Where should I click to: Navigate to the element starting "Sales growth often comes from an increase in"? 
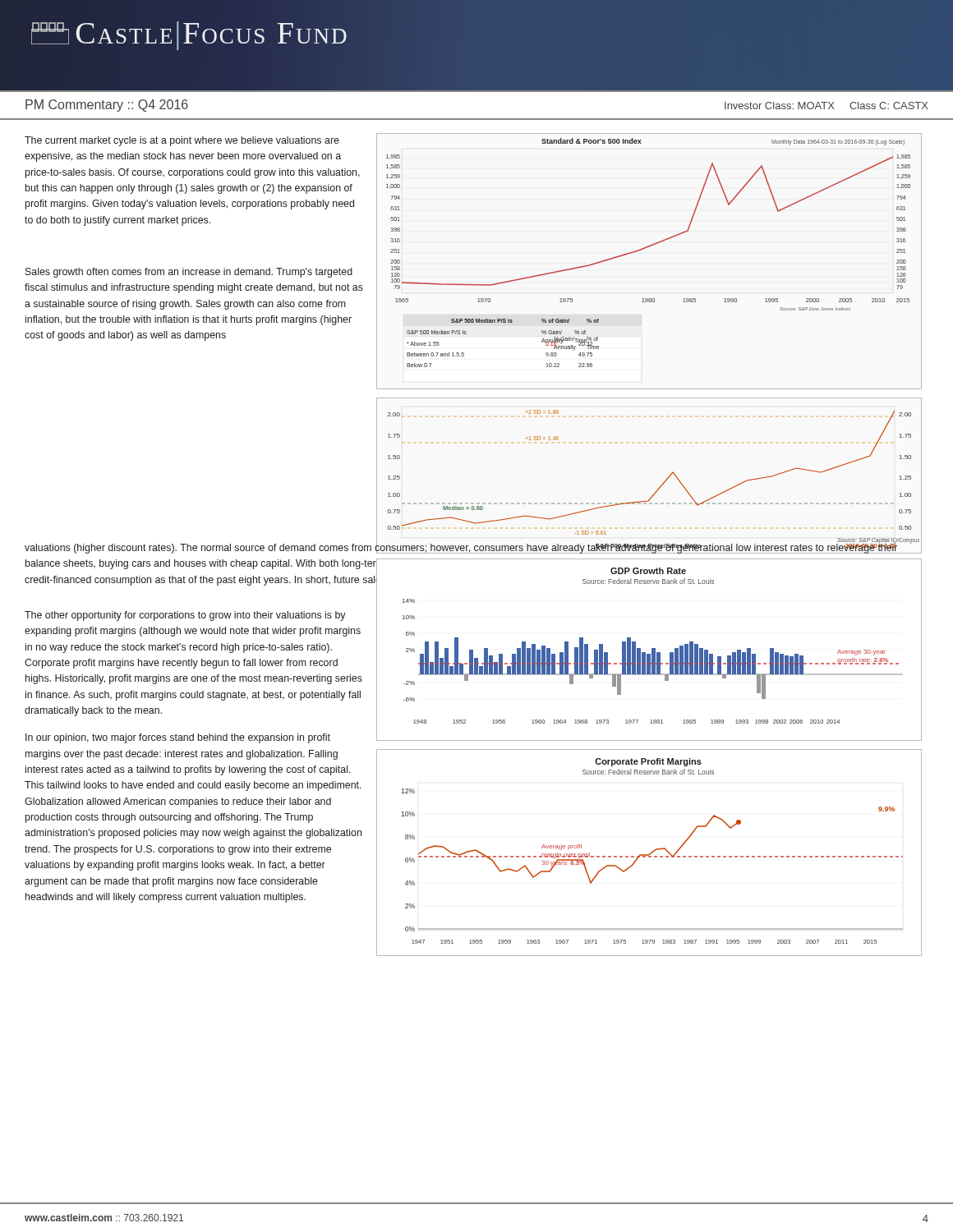tap(195, 304)
